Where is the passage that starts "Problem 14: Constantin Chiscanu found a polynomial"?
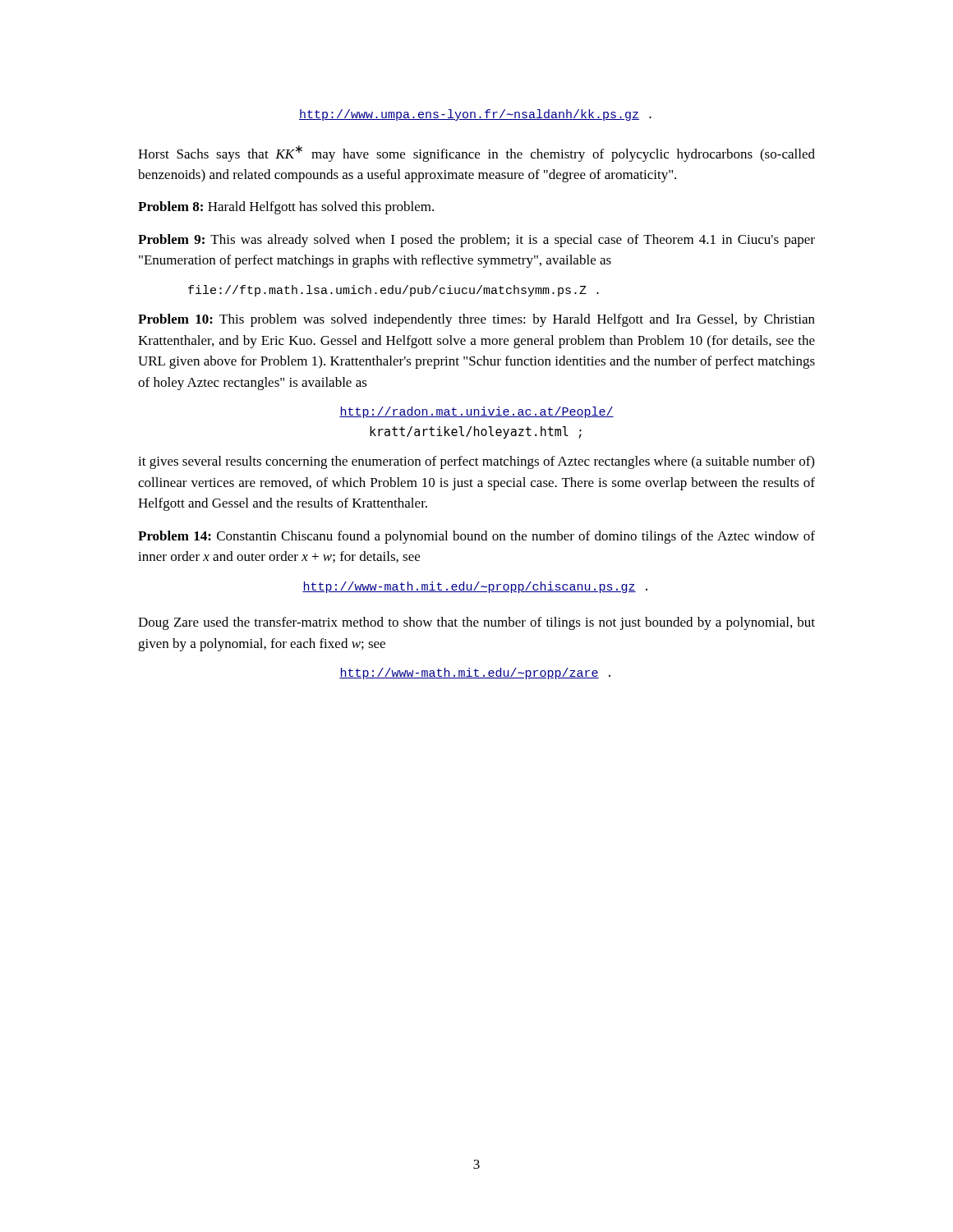The image size is (953, 1232). click(x=476, y=546)
